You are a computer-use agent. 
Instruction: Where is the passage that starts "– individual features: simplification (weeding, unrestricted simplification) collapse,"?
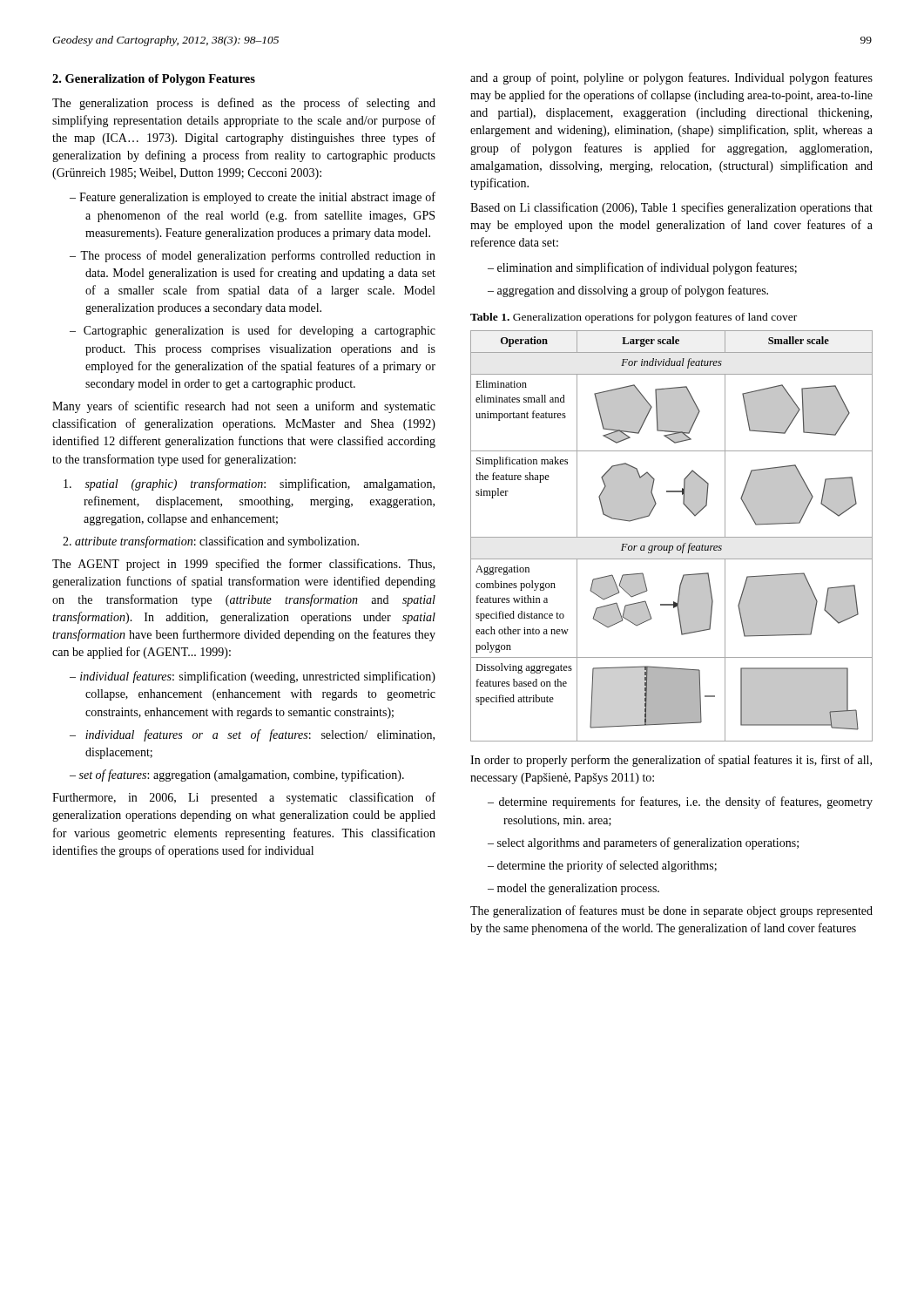pyautogui.click(x=253, y=694)
